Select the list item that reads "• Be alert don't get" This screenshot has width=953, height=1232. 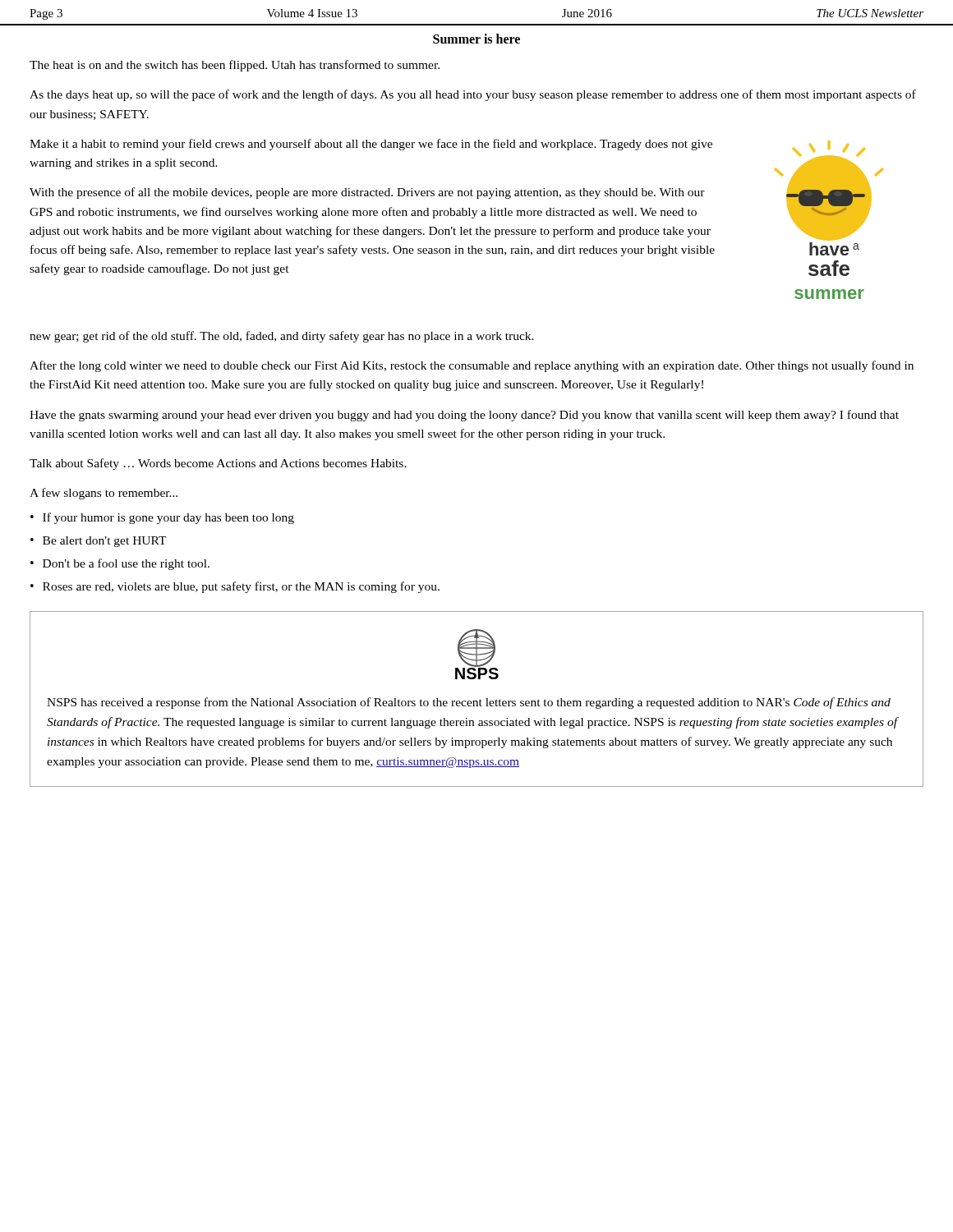(x=98, y=540)
